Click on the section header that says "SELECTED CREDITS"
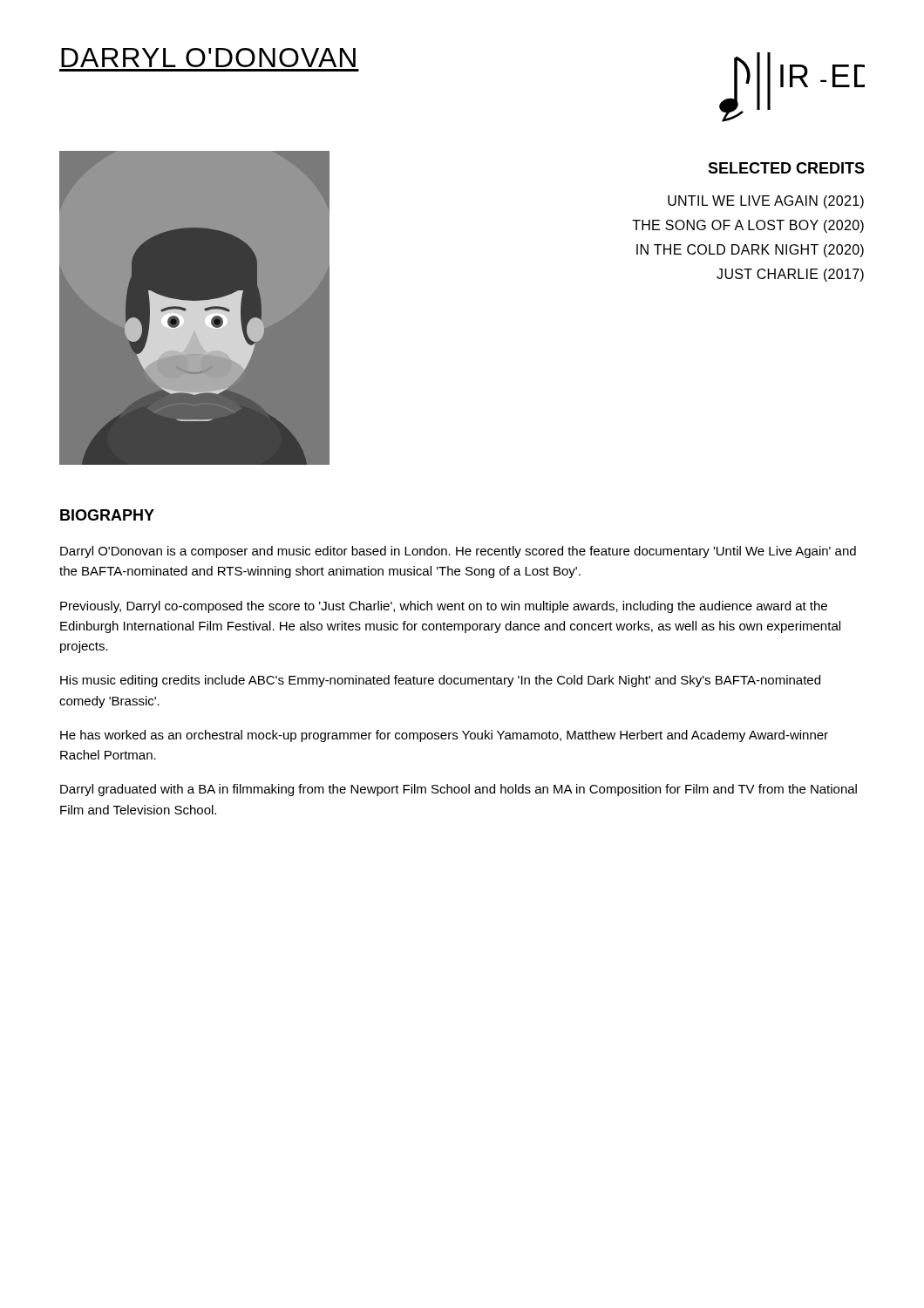 point(786,168)
